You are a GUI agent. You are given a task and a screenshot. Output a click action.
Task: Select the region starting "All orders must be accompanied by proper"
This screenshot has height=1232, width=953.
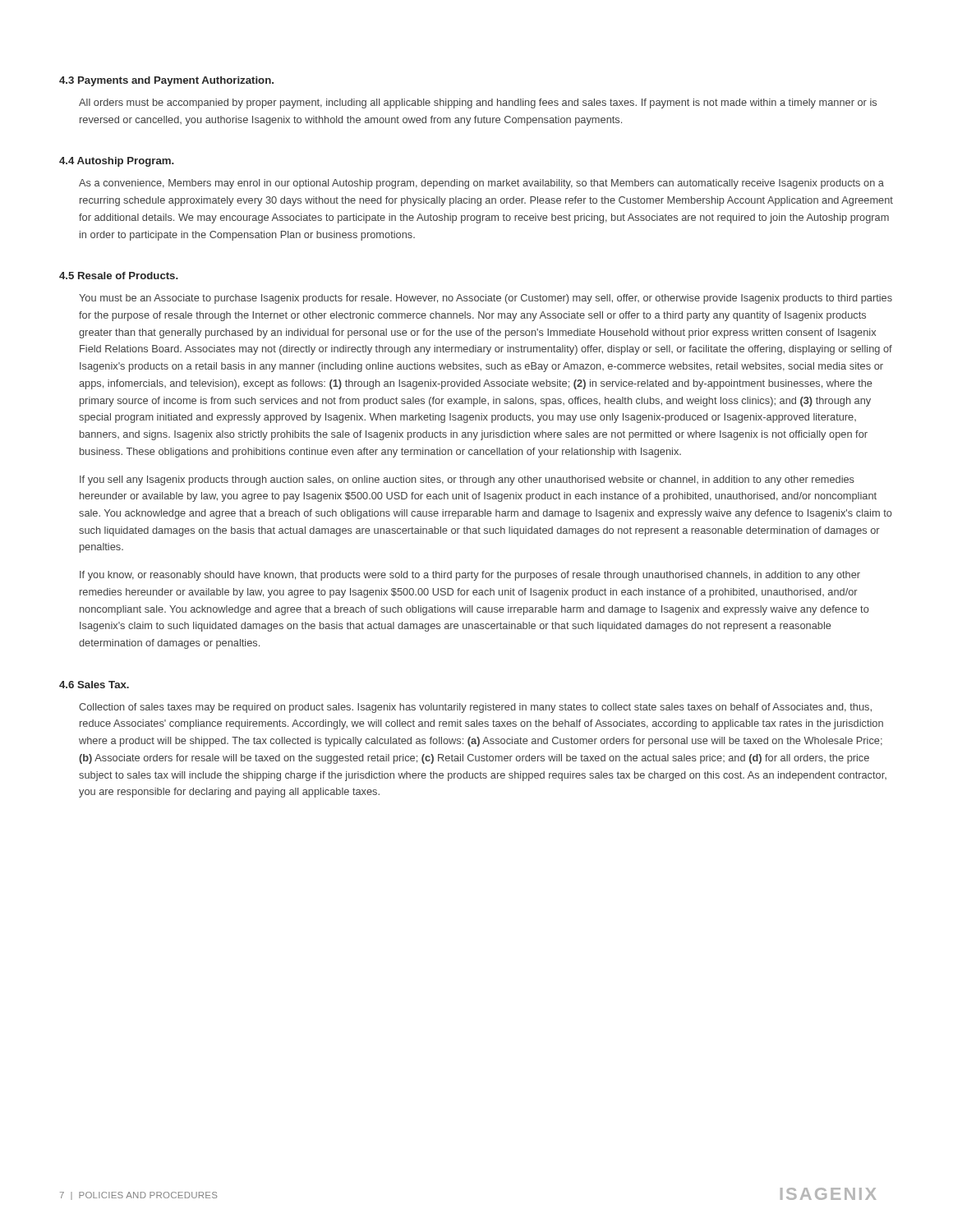click(x=478, y=111)
